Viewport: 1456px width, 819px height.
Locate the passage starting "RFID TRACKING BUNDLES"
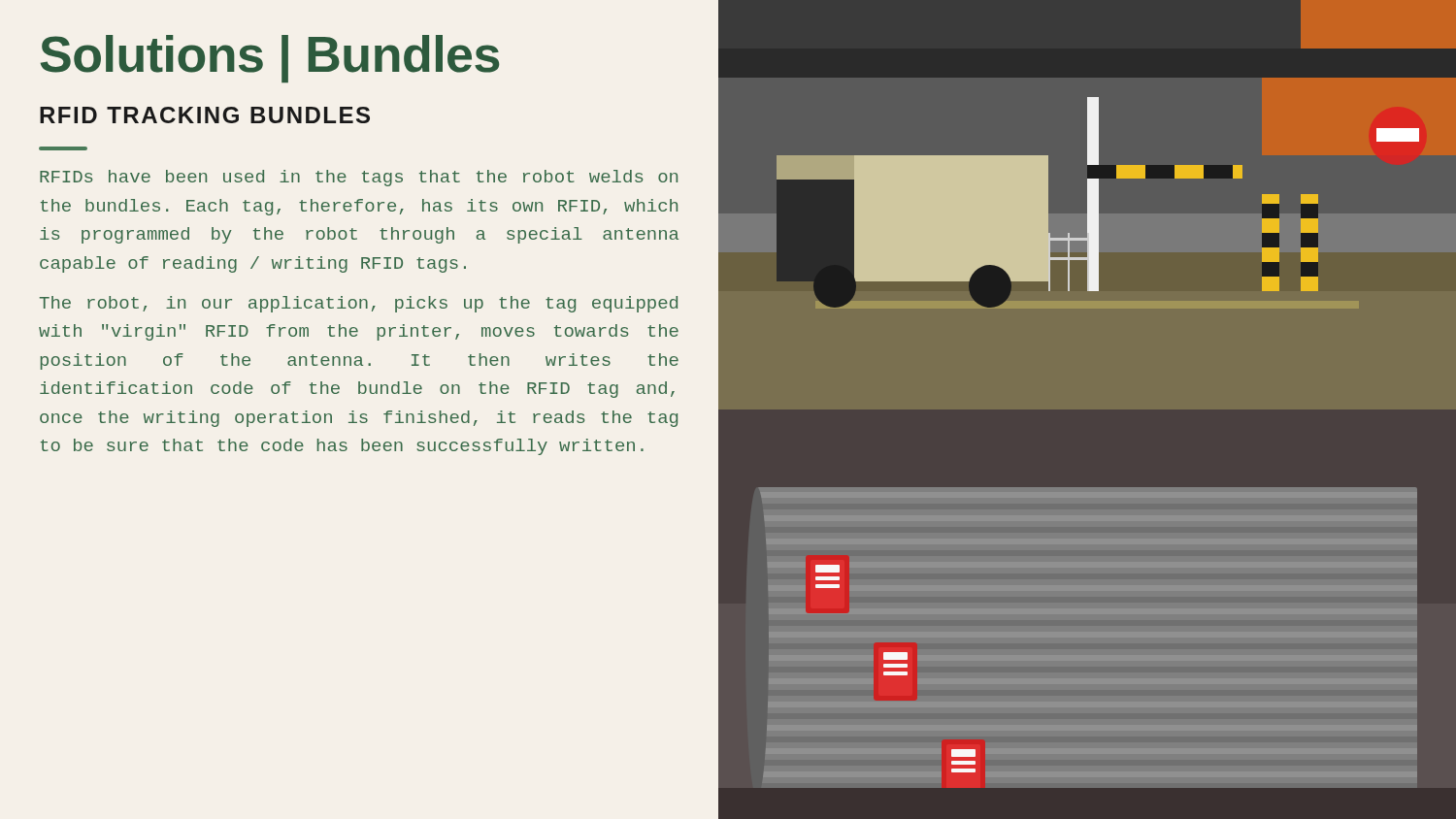click(x=359, y=116)
